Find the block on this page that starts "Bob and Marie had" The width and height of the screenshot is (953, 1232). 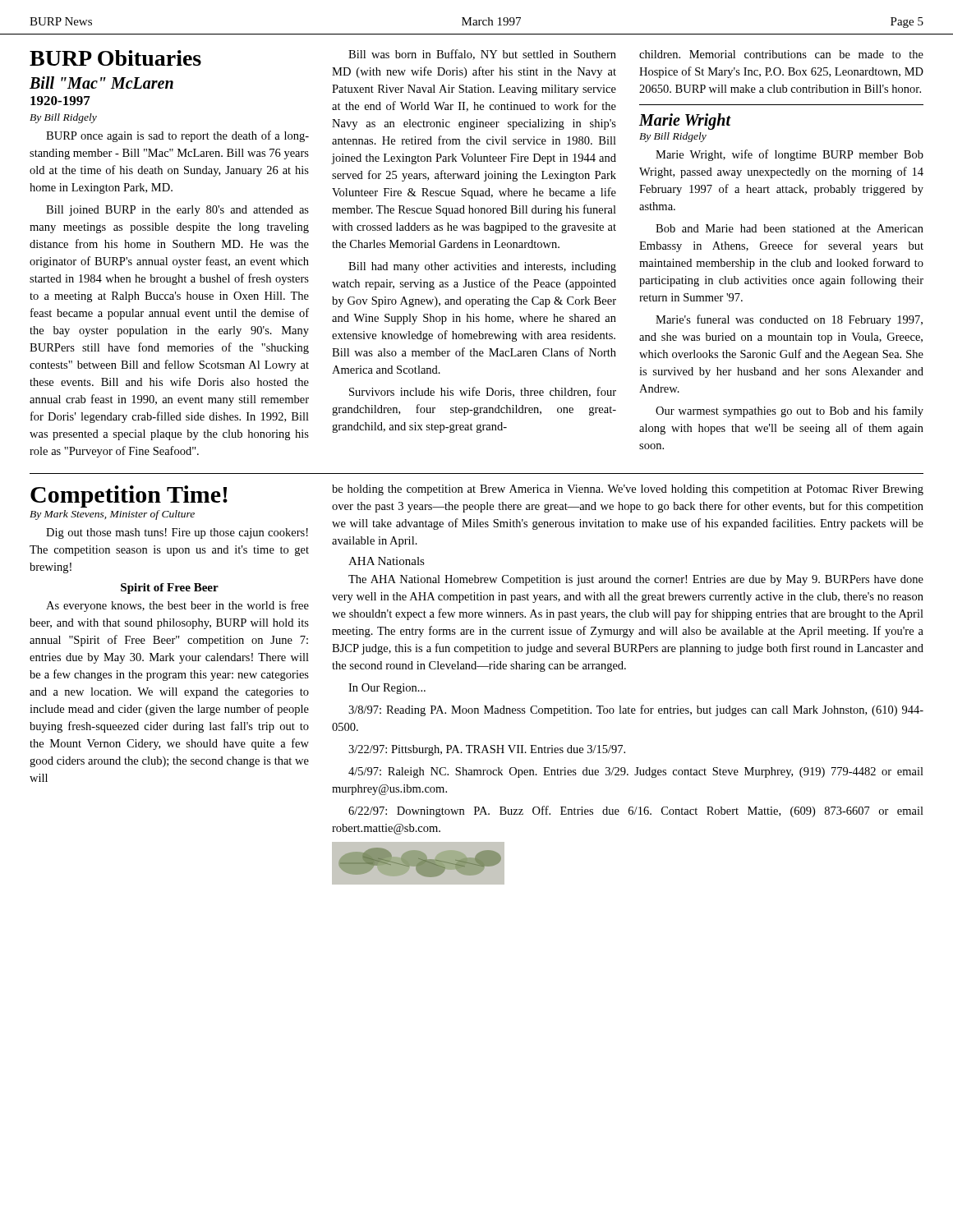tap(781, 263)
